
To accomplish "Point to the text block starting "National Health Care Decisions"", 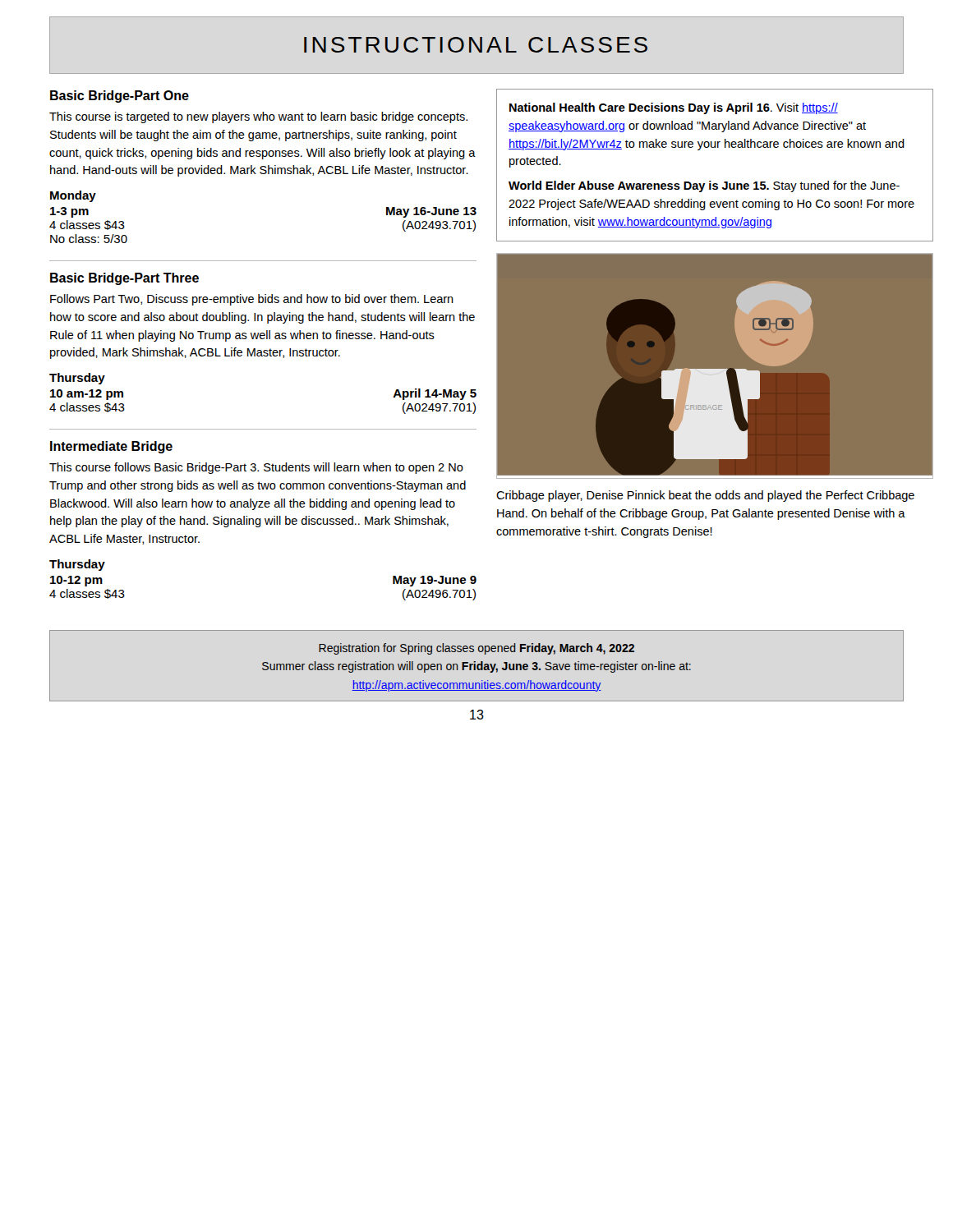I will click(674, 108).
